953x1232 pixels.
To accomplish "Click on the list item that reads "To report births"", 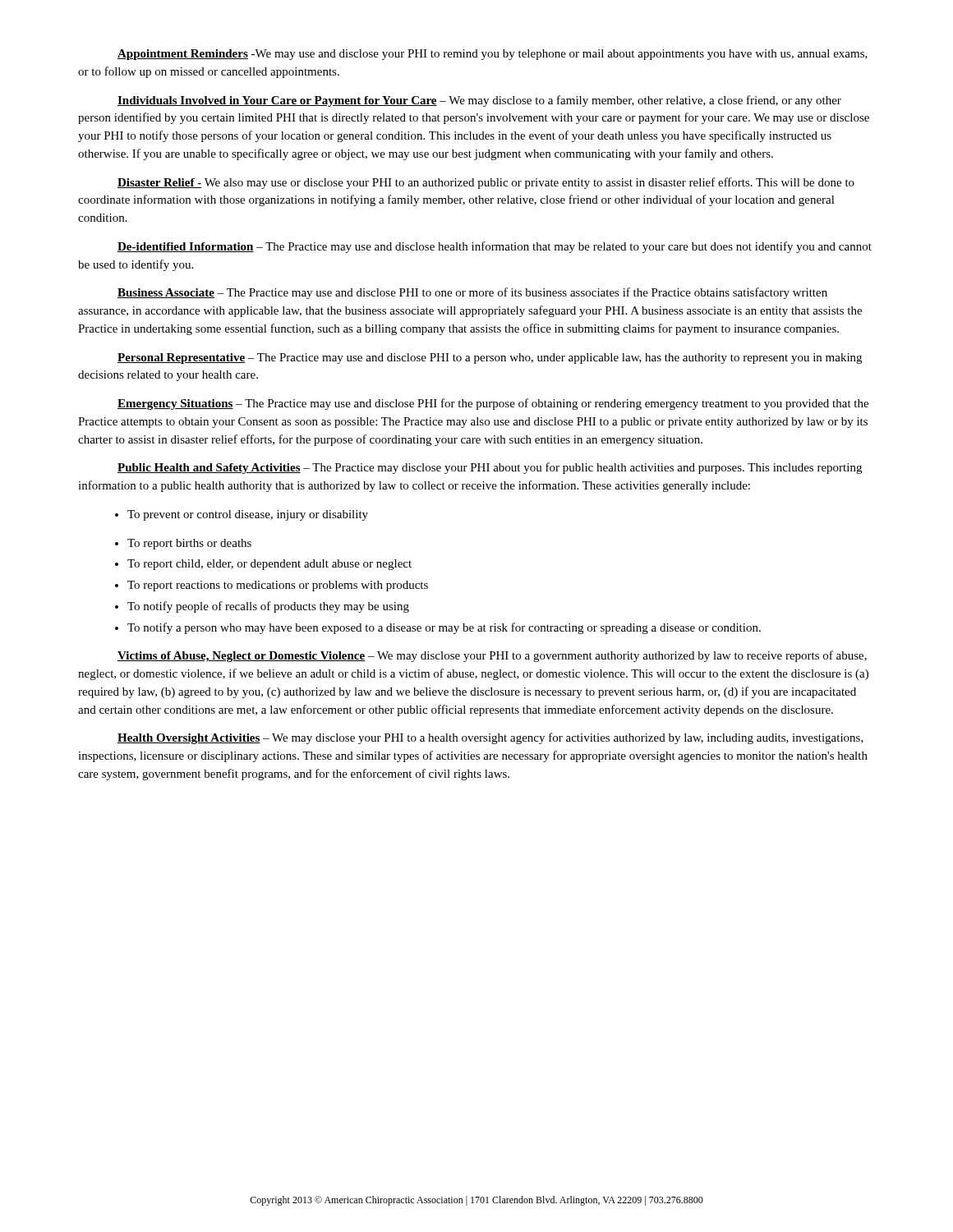I will (183, 544).
